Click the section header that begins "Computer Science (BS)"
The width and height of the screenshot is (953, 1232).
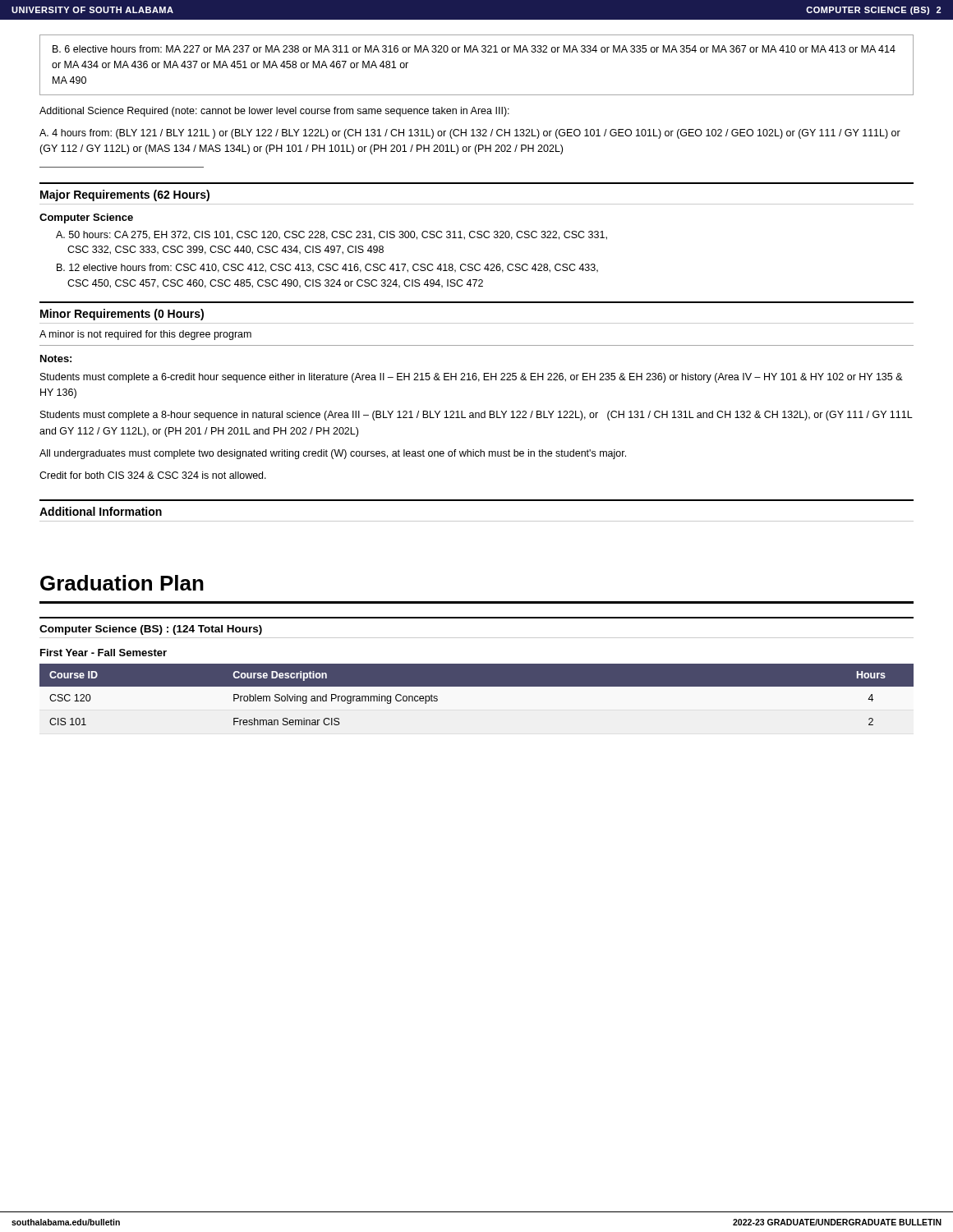[476, 629]
